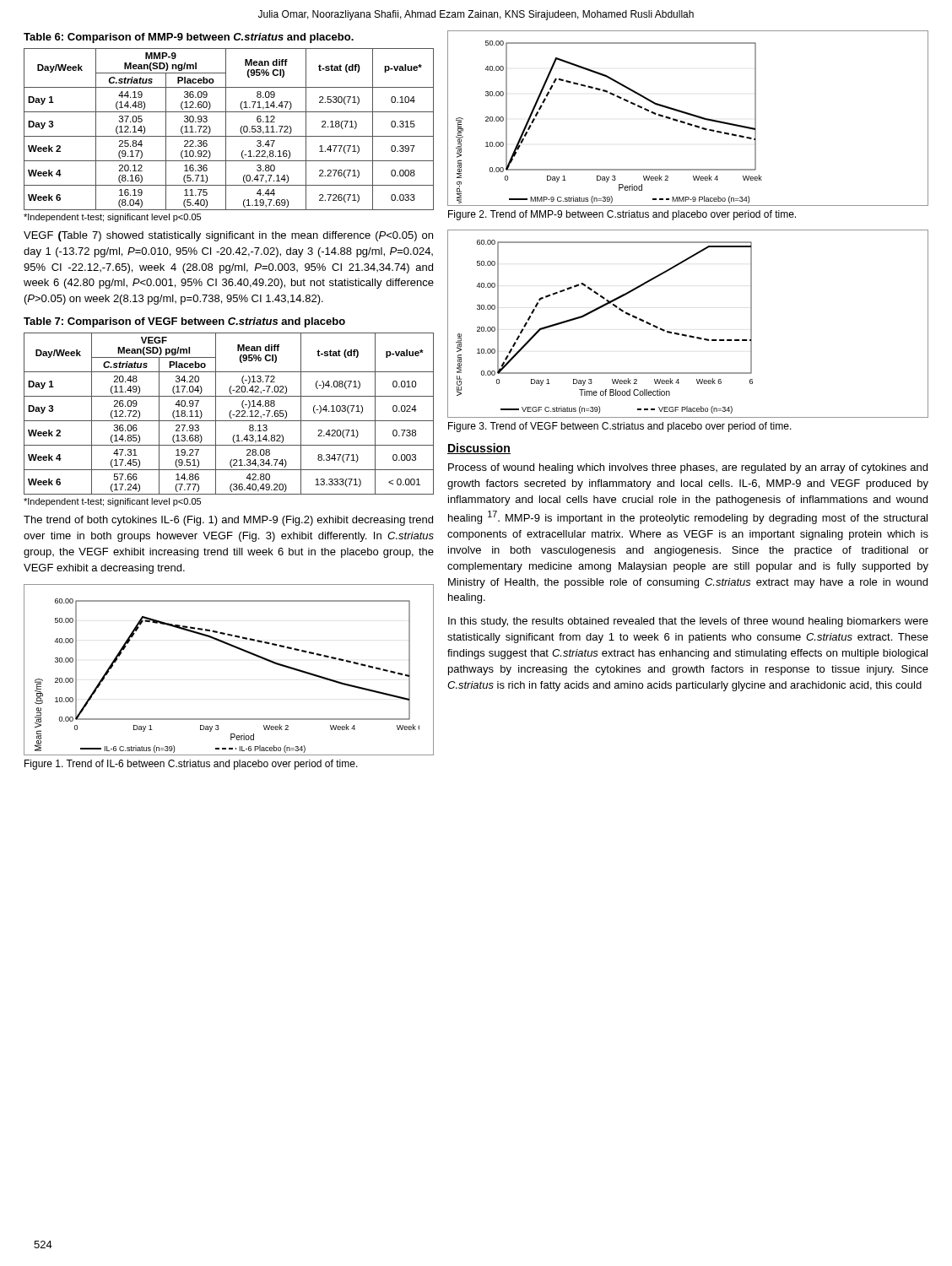Find the text block starting "Table 7: Comparison of VEGF between C.striatus and"
The image size is (952, 1266).
point(184,321)
